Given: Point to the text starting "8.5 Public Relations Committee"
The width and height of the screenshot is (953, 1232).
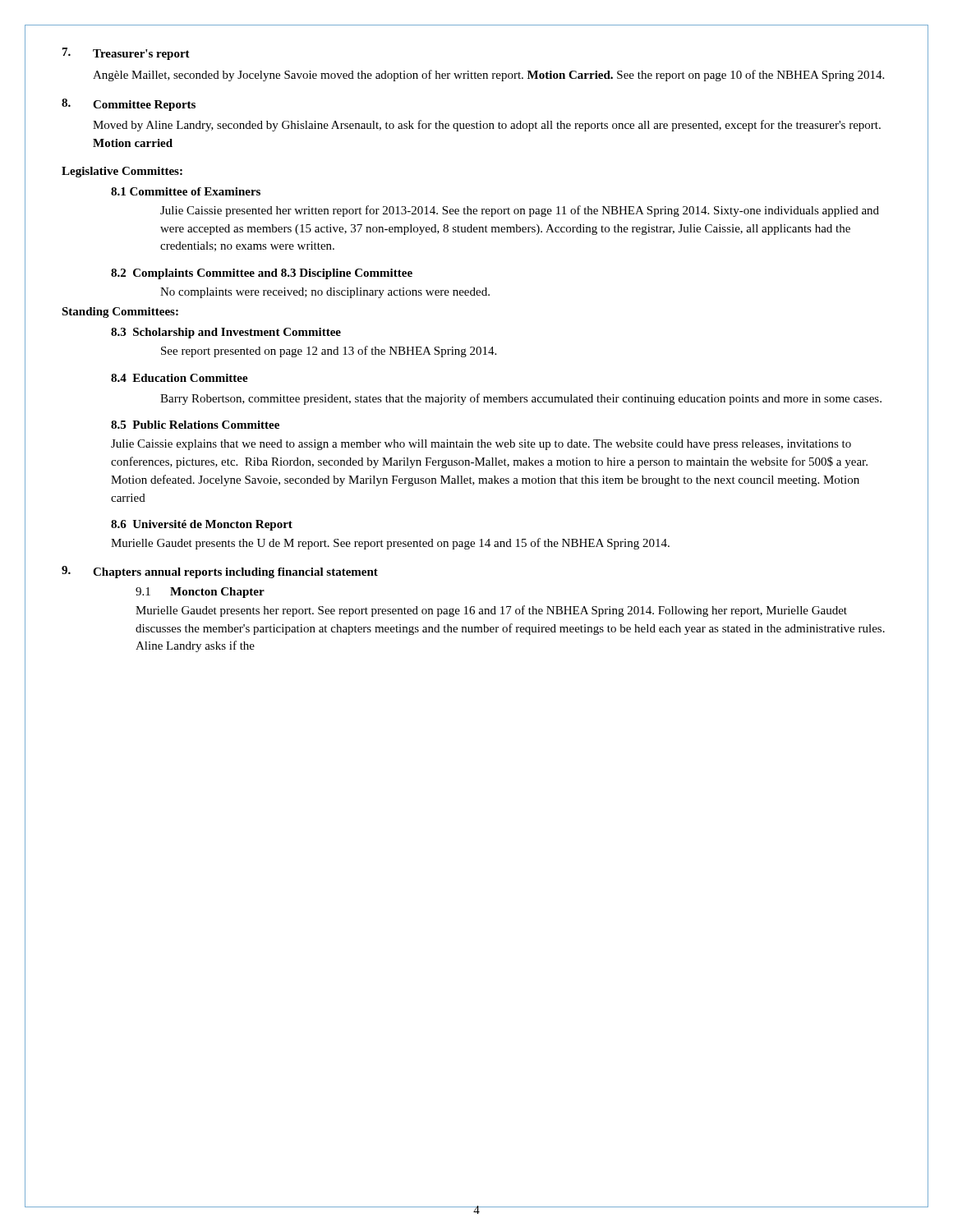Looking at the screenshot, I should (195, 425).
